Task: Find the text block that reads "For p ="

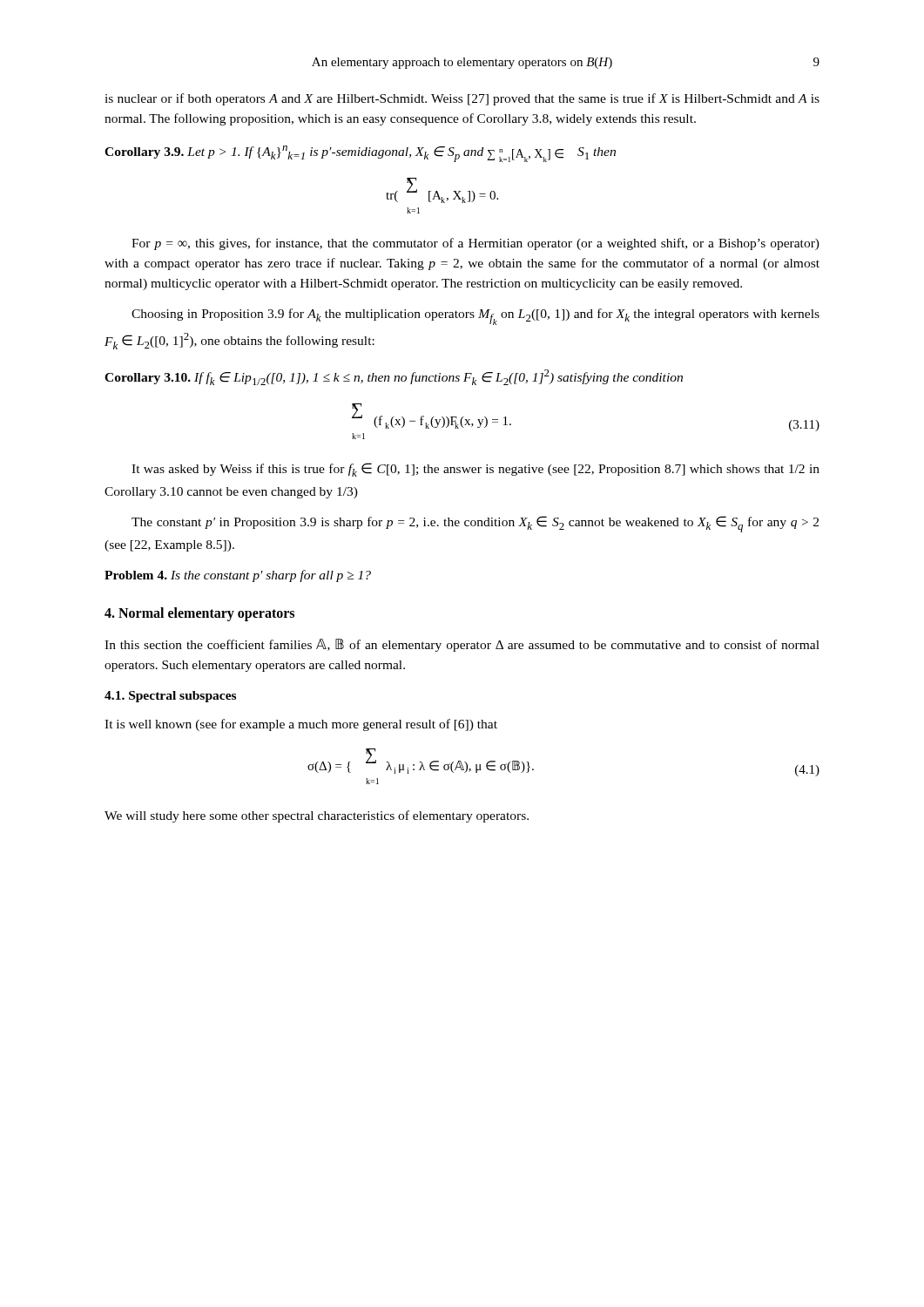Action: (462, 293)
